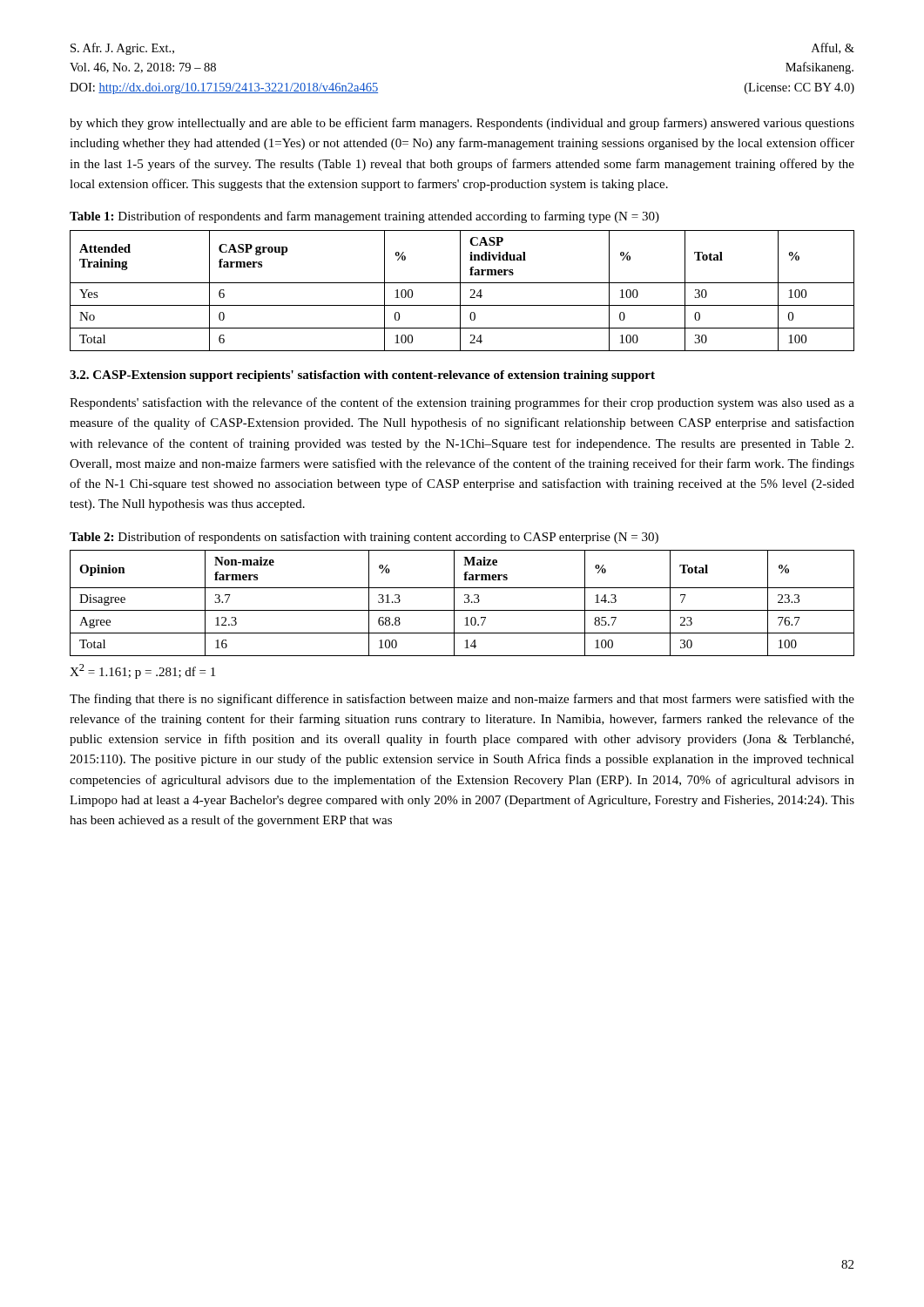The image size is (924, 1307).
Task: Find the caption that says "Table 2: Distribution of respondents on satisfaction"
Action: (462, 537)
